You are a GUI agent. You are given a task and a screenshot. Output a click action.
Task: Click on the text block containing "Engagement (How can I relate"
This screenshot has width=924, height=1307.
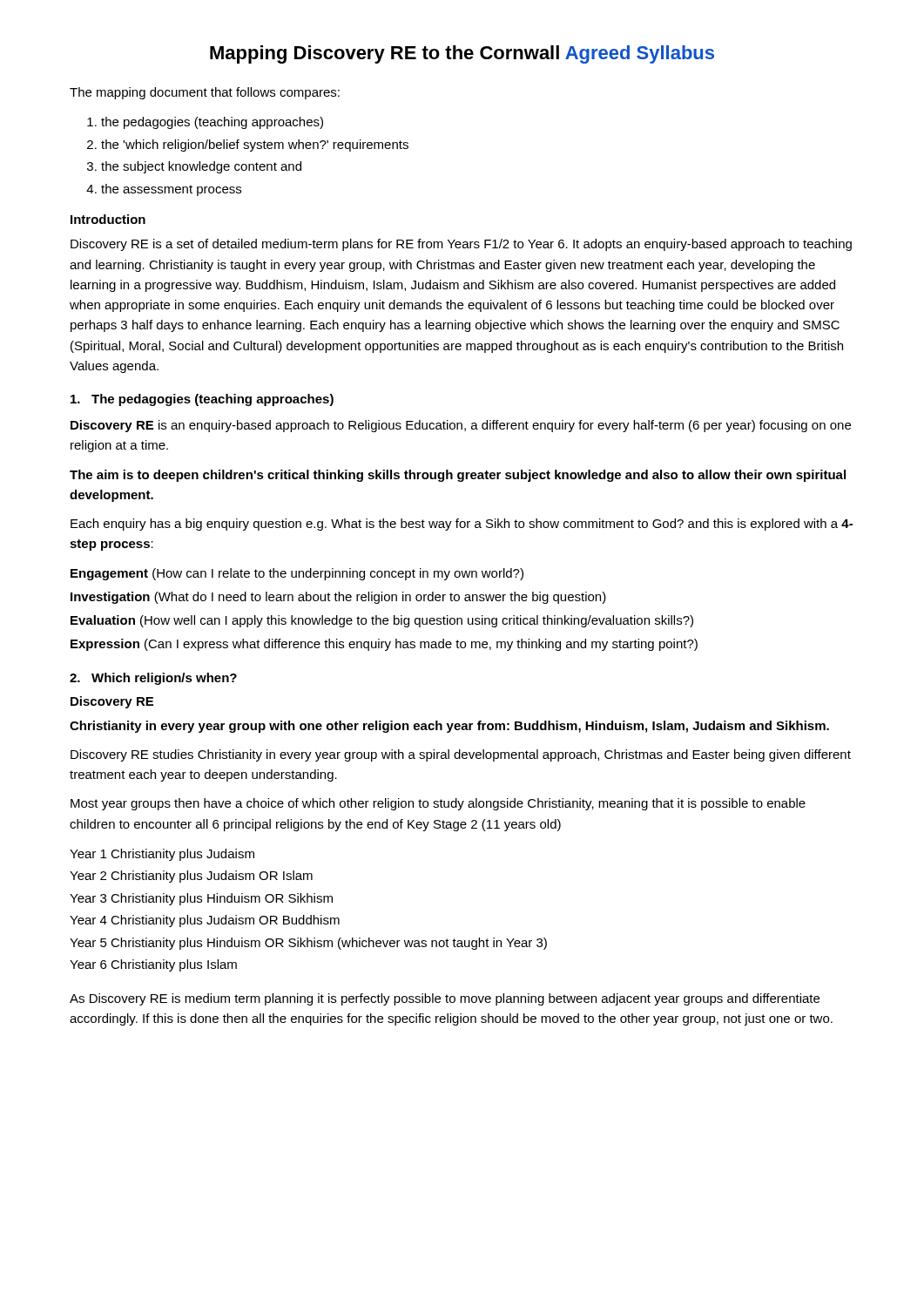[x=297, y=572]
